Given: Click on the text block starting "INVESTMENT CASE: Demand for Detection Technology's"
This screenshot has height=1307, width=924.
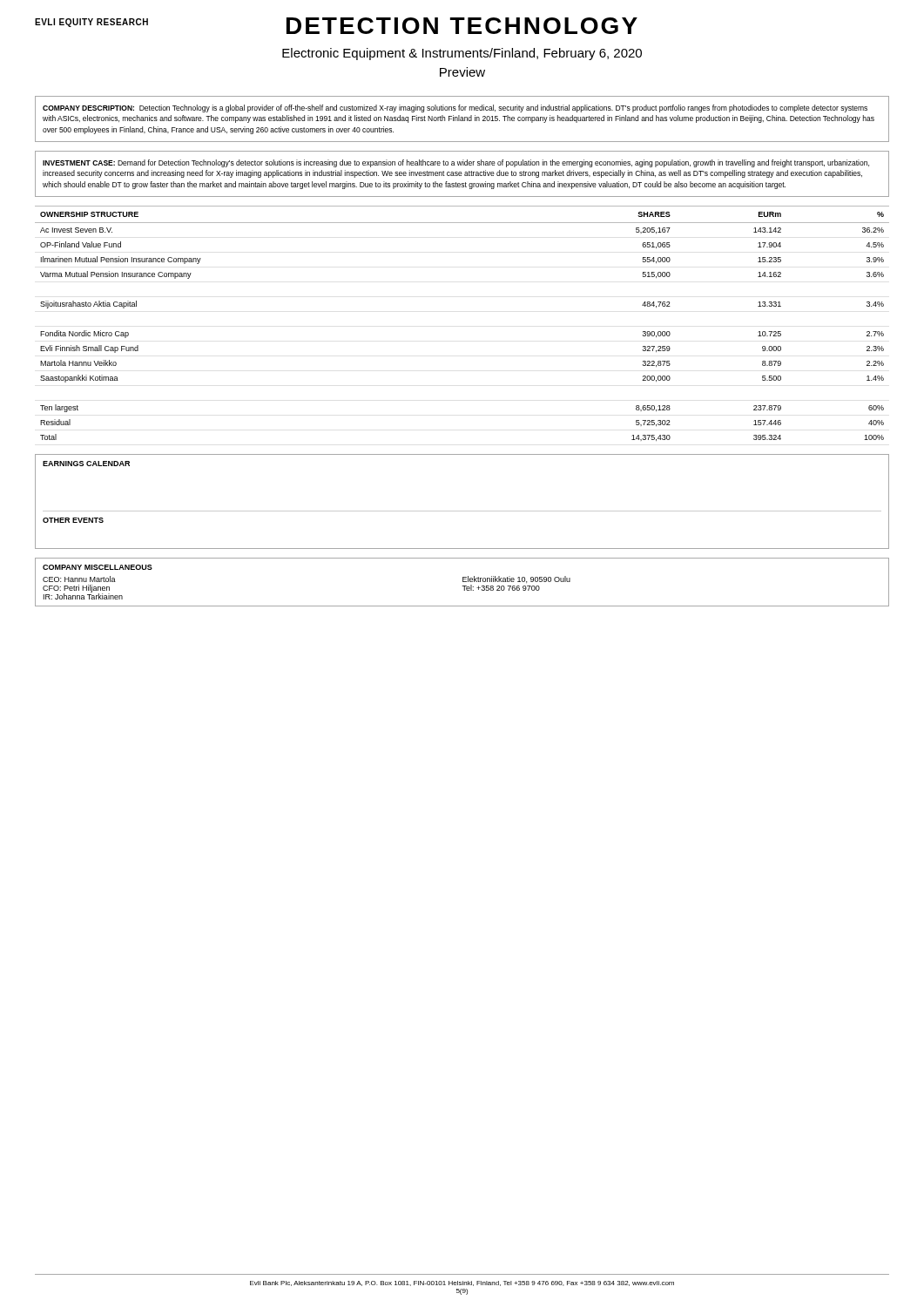Looking at the screenshot, I should (456, 174).
